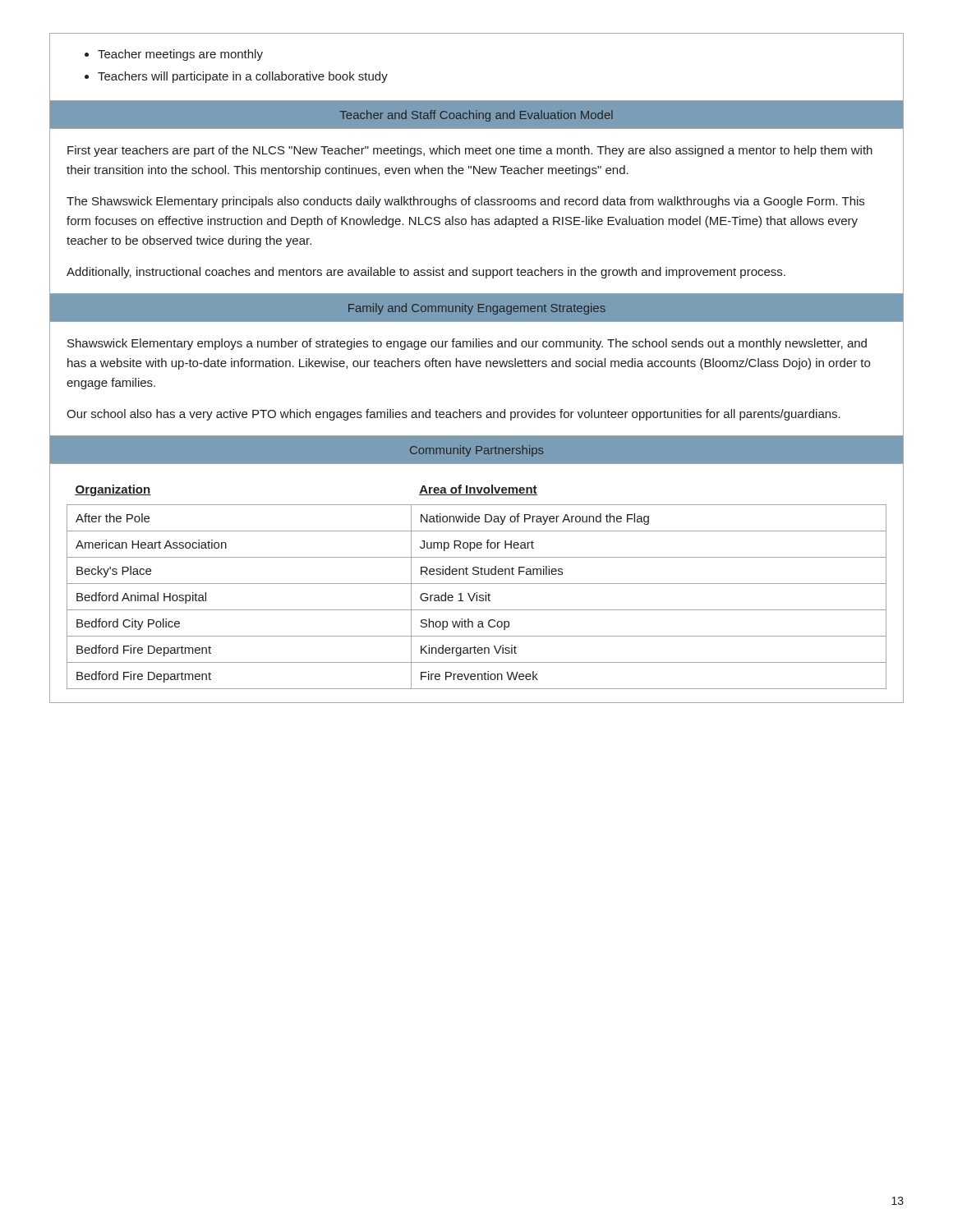This screenshot has height=1232, width=953.
Task: Locate the list item that reads "Teacher meetings are monthly"
Action: (180, 54)
